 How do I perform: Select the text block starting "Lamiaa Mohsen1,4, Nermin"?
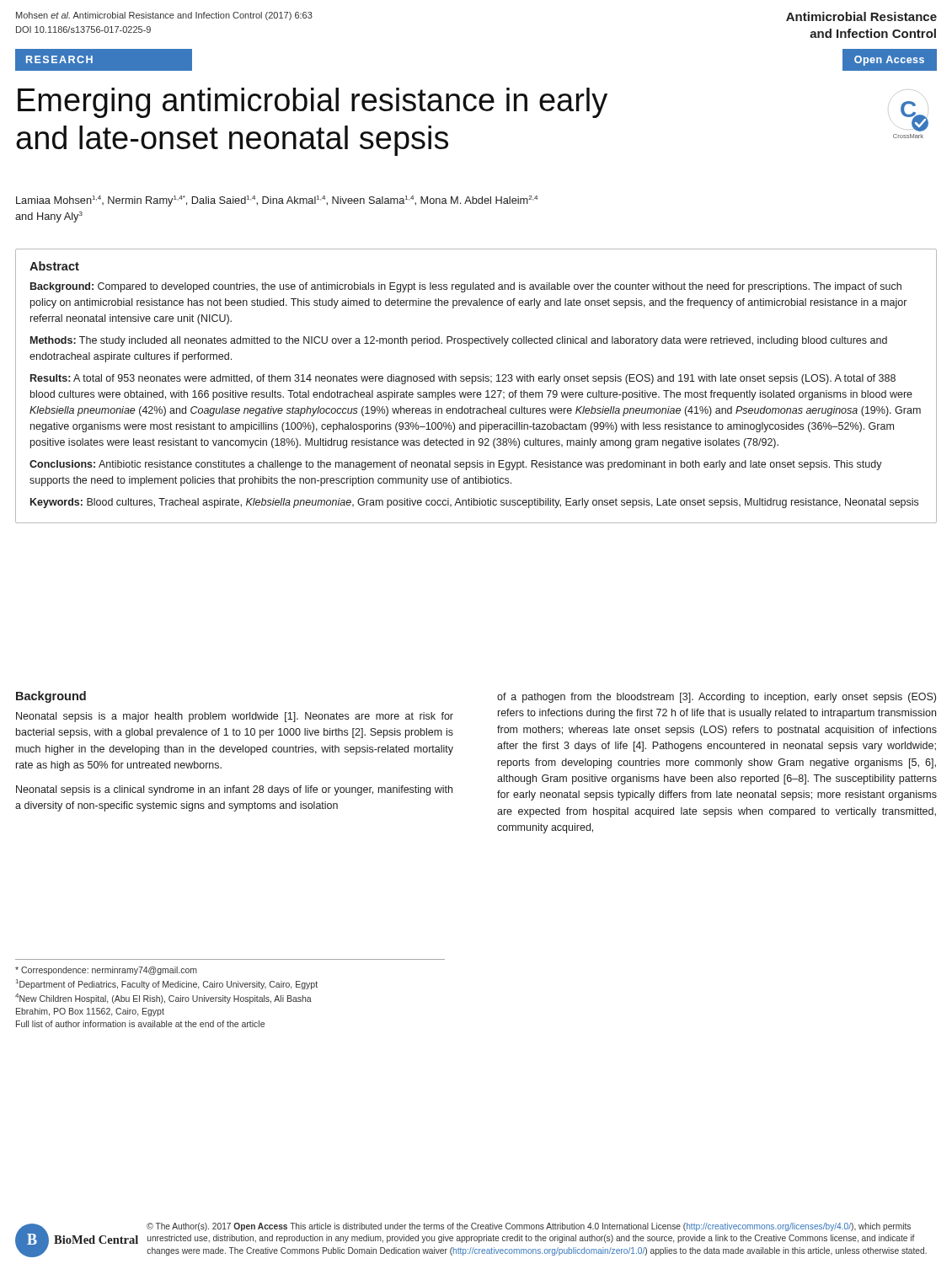click(277, 208)
